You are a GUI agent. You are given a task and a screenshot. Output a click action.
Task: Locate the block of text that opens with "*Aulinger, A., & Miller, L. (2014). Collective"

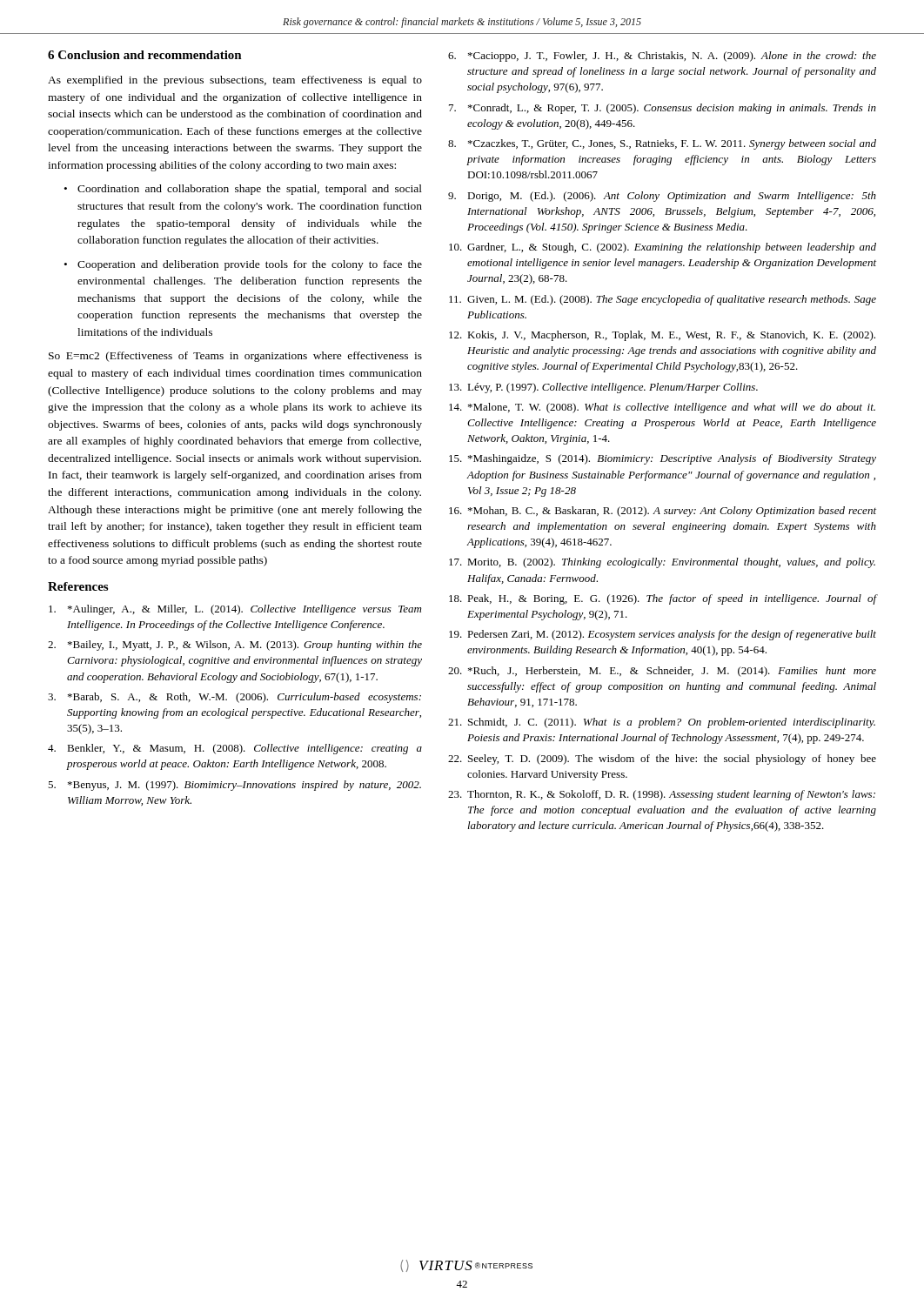235,617
